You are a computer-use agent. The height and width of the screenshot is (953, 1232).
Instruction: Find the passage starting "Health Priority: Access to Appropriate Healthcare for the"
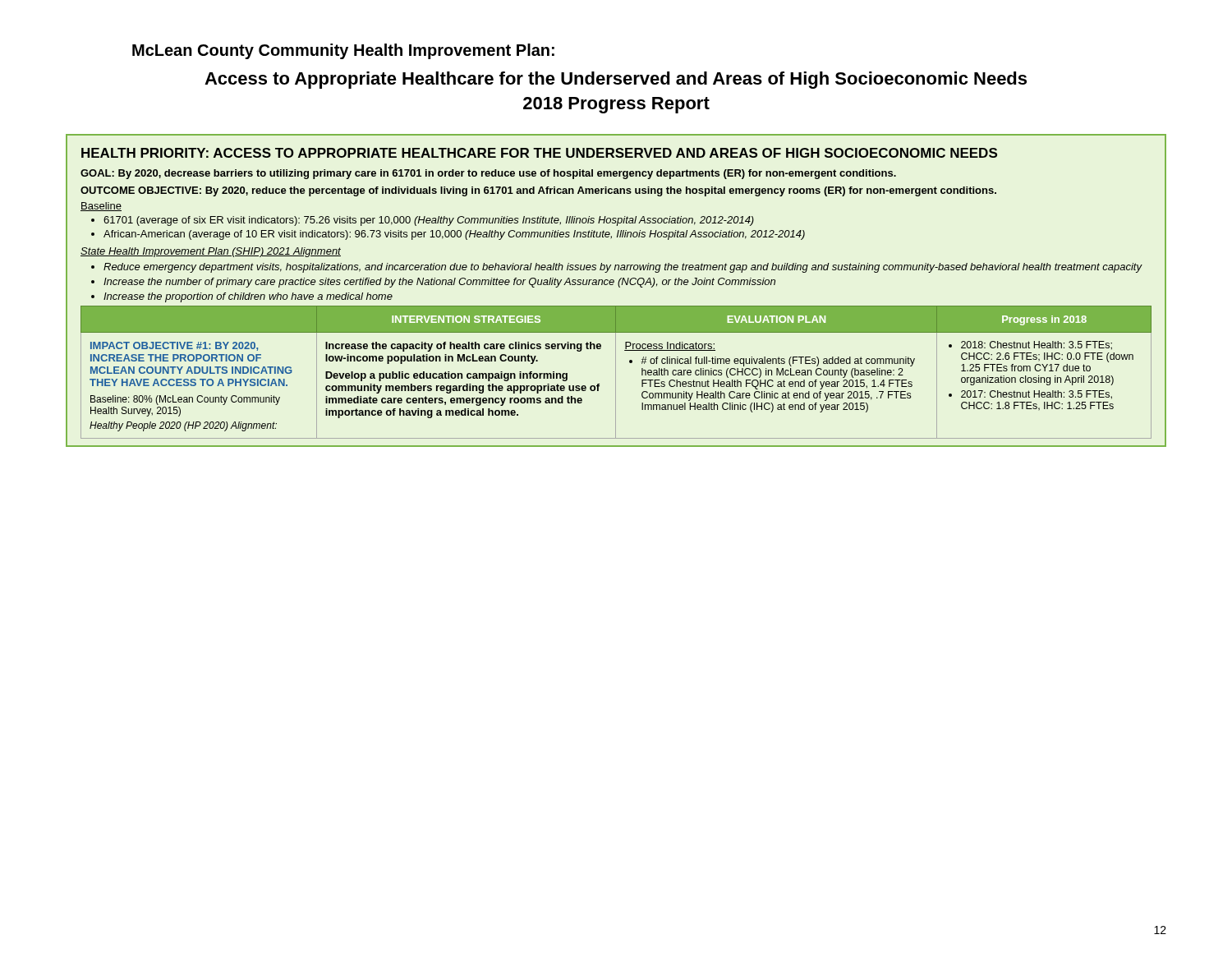point(539,153)
